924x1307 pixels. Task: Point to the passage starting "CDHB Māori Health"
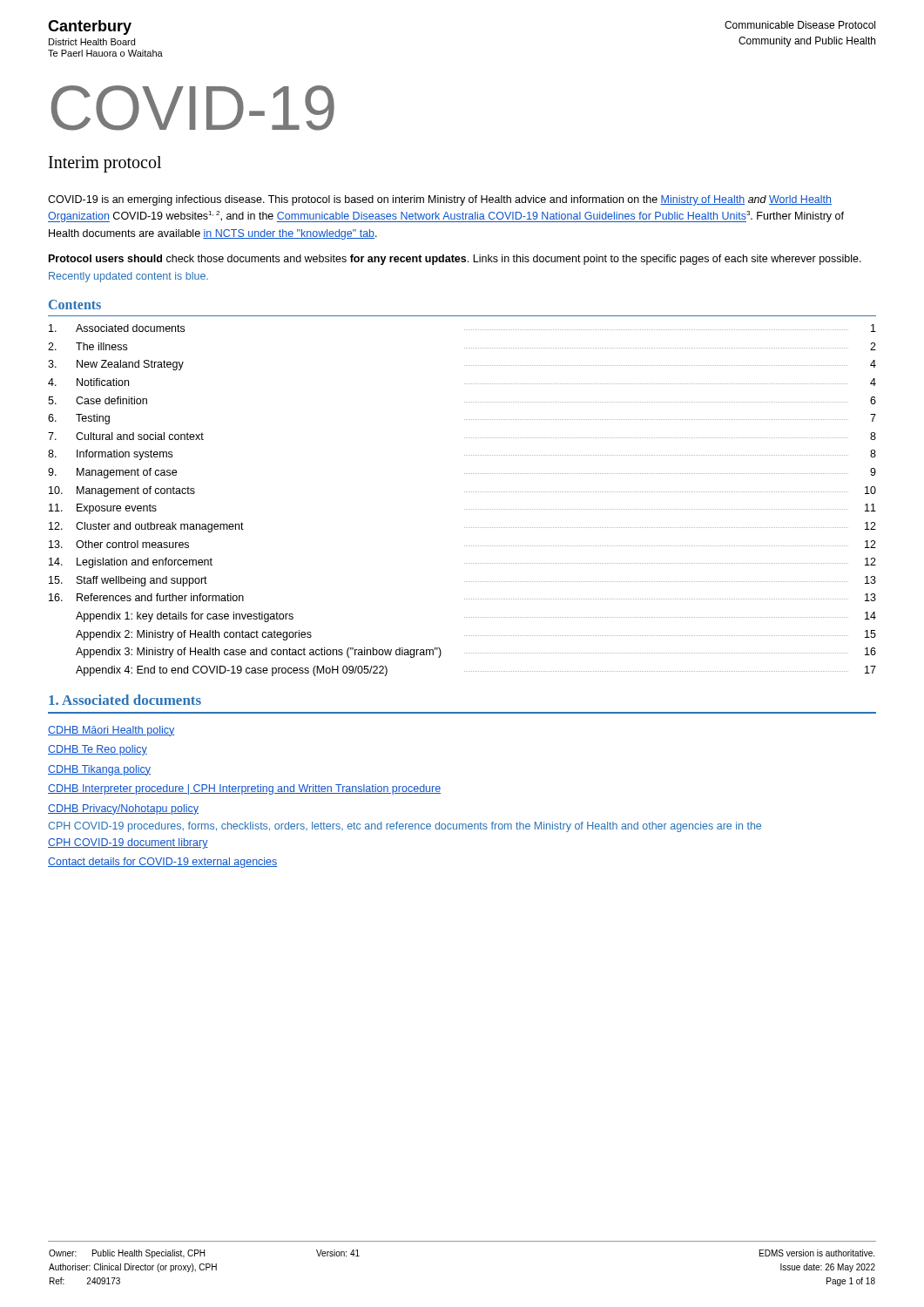point(111,731)
